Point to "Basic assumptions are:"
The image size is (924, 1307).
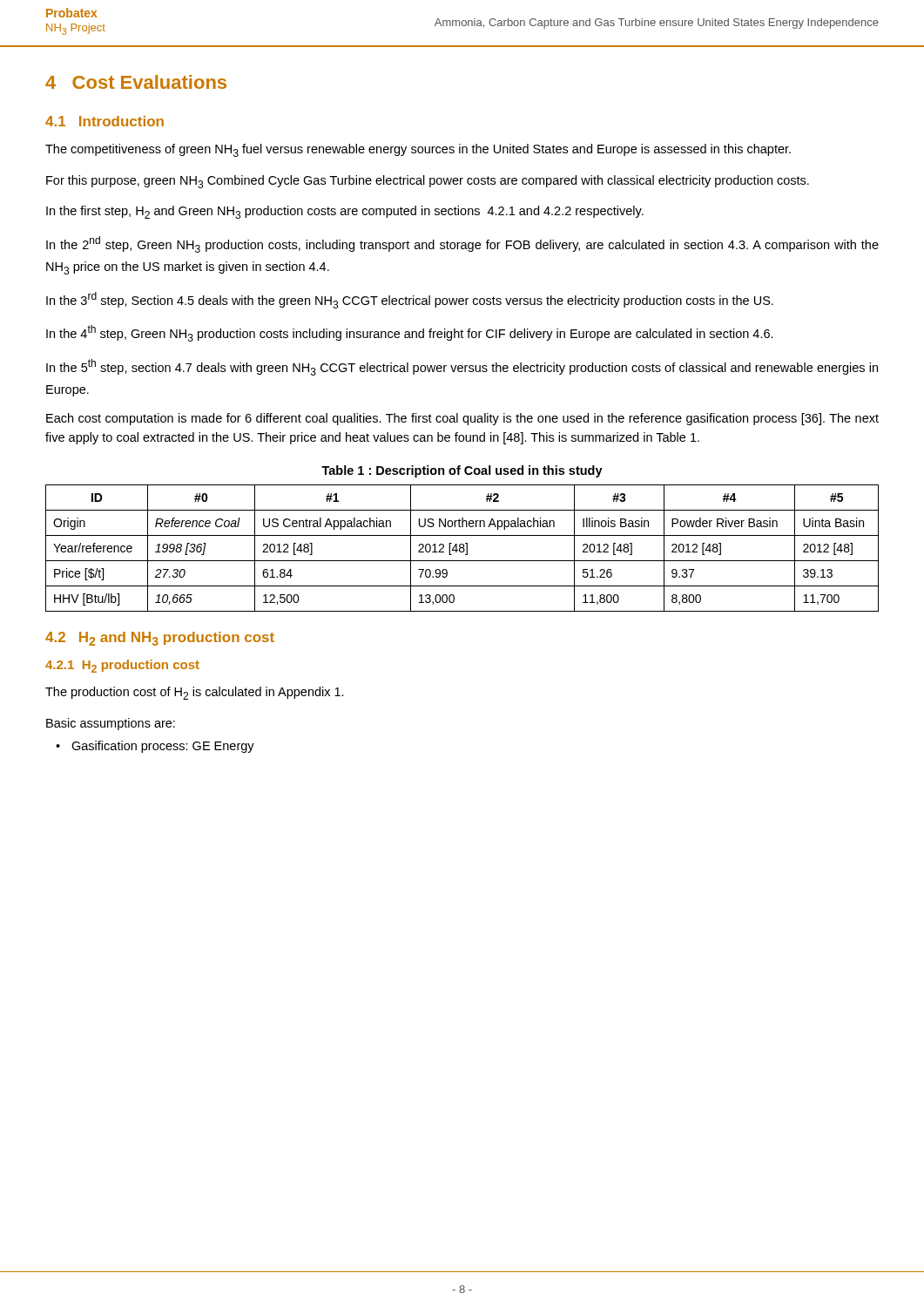pos(111,723)
